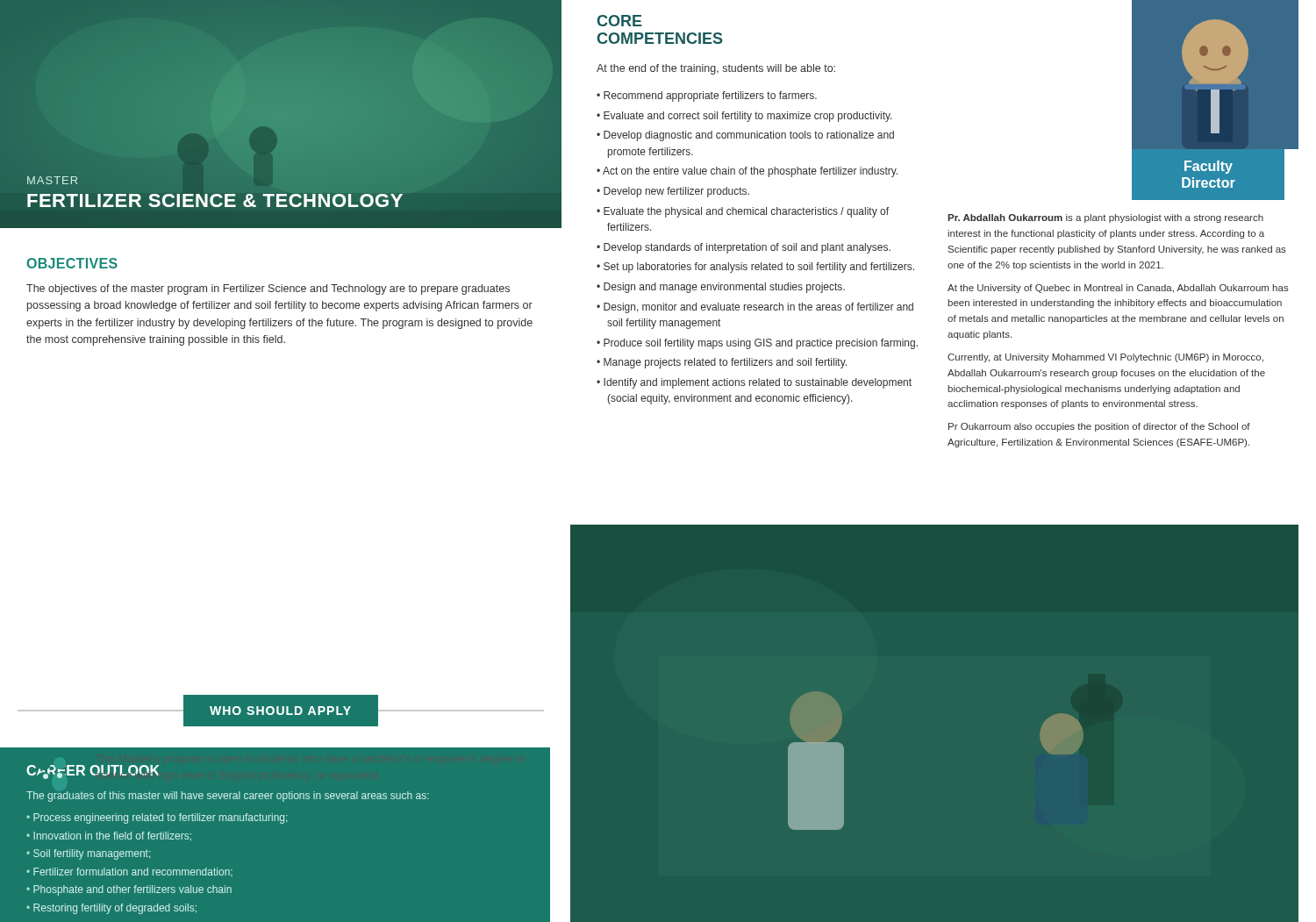The image size is (1316, 922).
Task: Locate the text starting "• Restoring fertility of degraded soils;"
Action: point(112,908)
